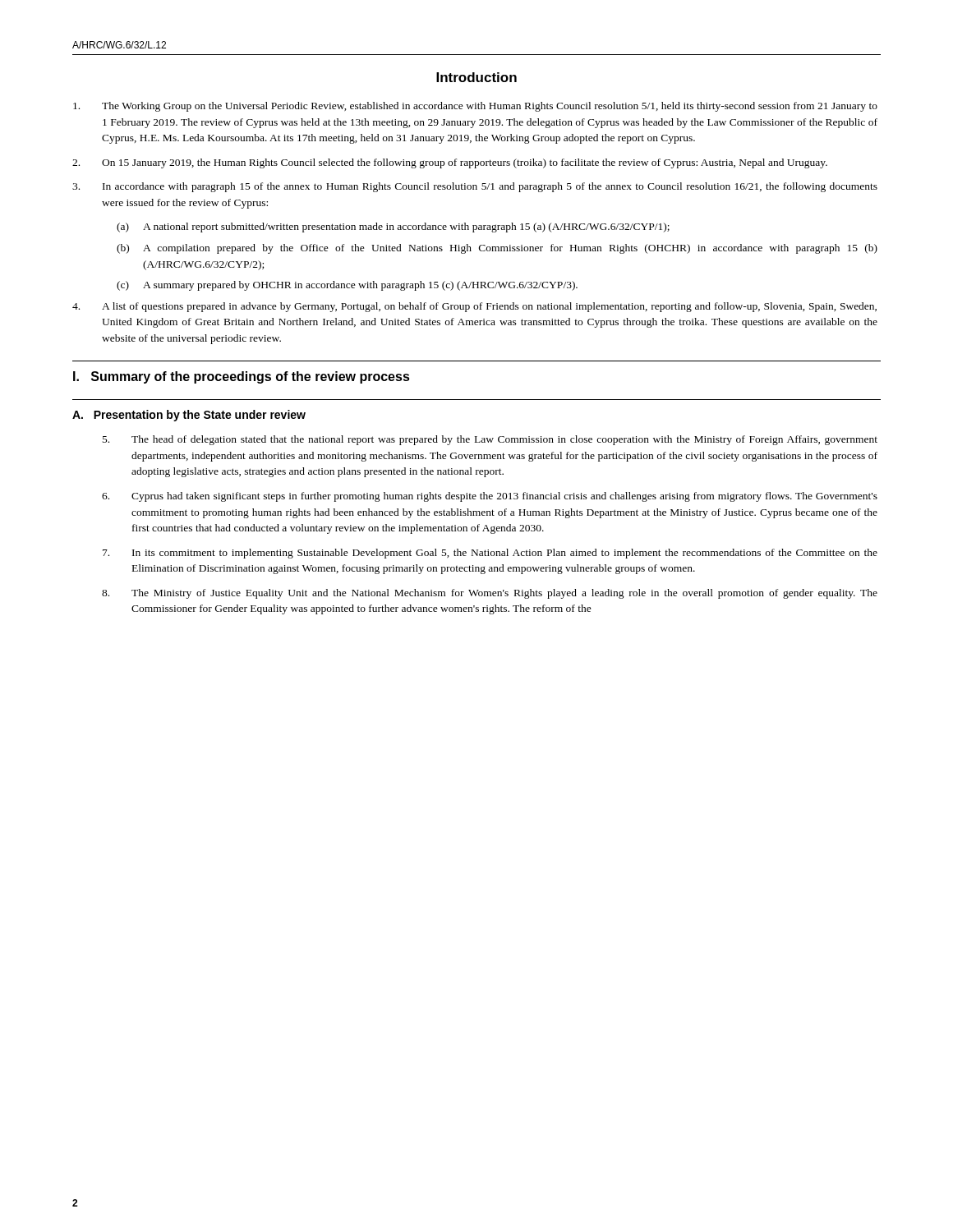Find the text block that says "A list of questions prepared in"
Screen dimensions: 1232x953
click(475, 322)
